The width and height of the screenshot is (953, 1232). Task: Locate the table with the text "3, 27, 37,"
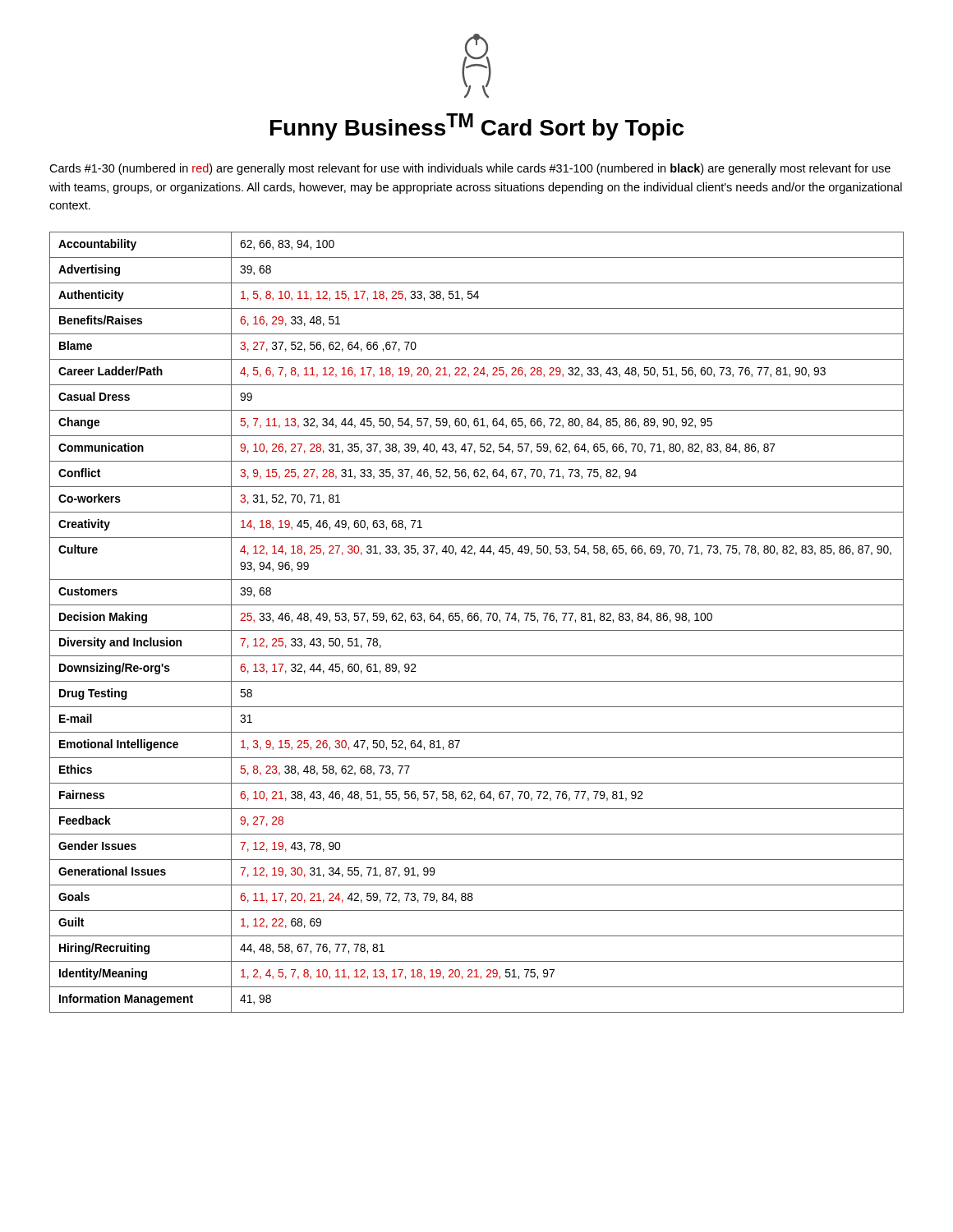pos(476,622)
